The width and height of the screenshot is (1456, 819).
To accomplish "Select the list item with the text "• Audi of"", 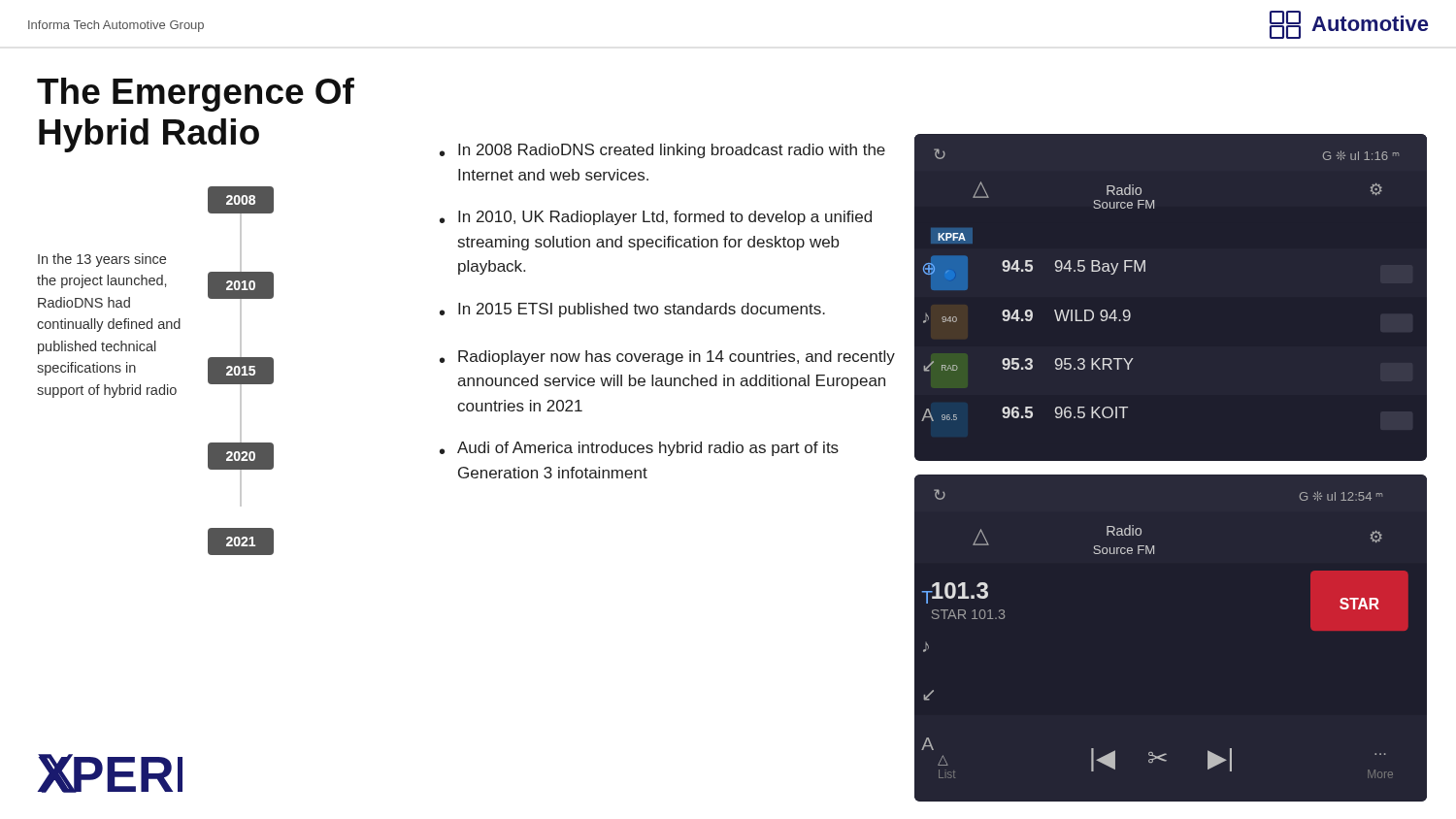I will click(667, 460).
